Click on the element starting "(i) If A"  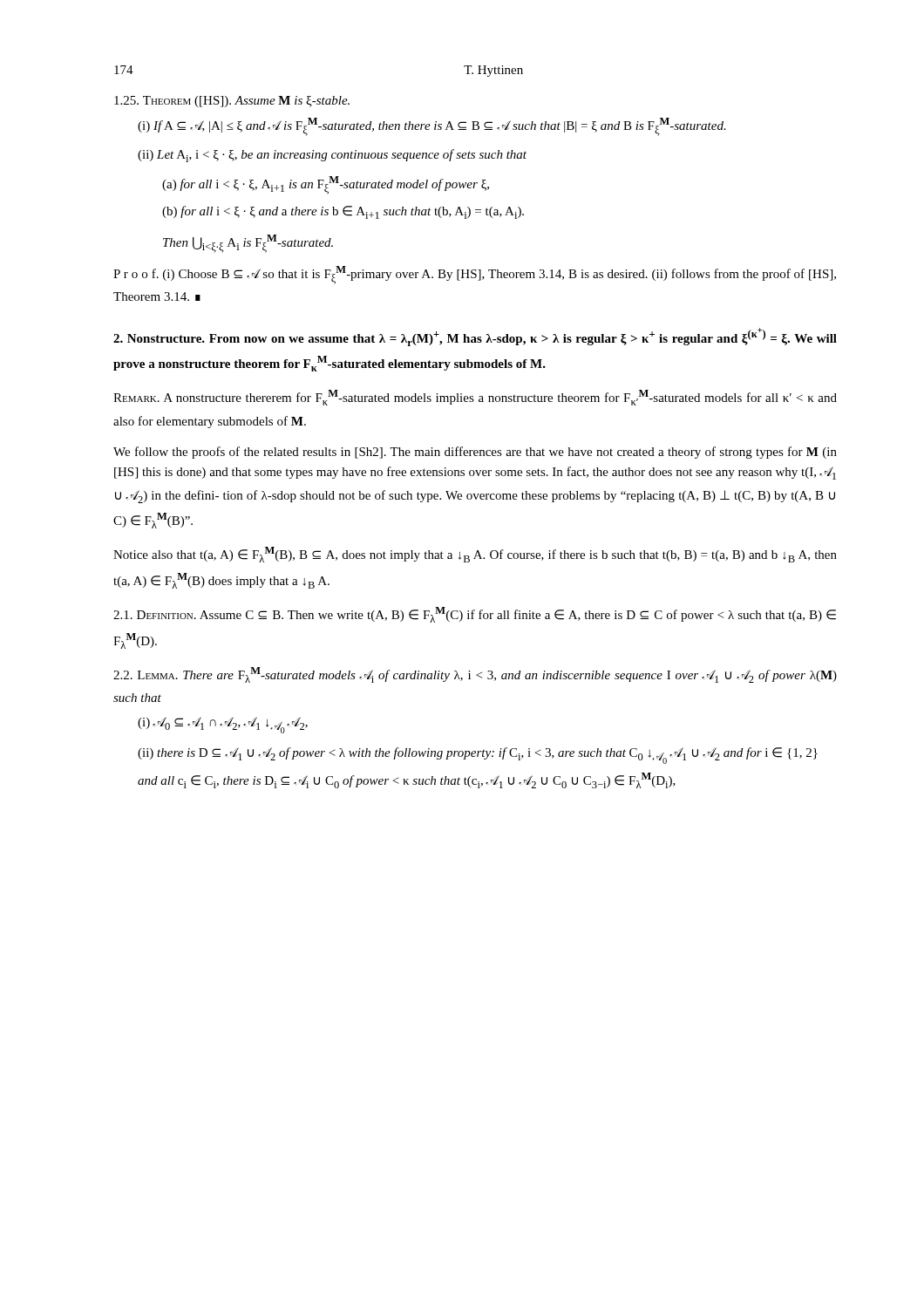[x=432, y=126]
